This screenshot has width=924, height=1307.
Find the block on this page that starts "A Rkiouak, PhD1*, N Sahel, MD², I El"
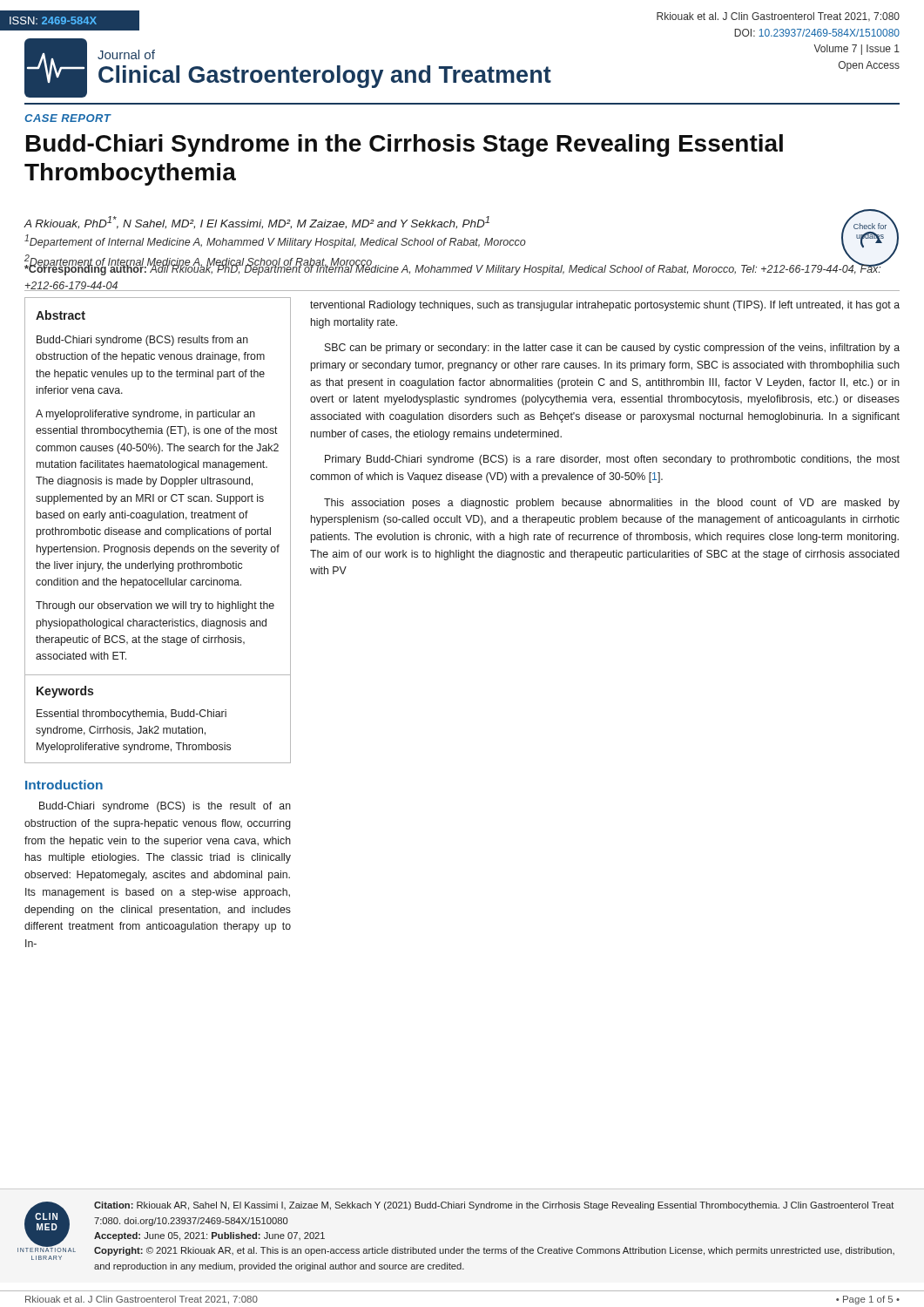point(257,222)
